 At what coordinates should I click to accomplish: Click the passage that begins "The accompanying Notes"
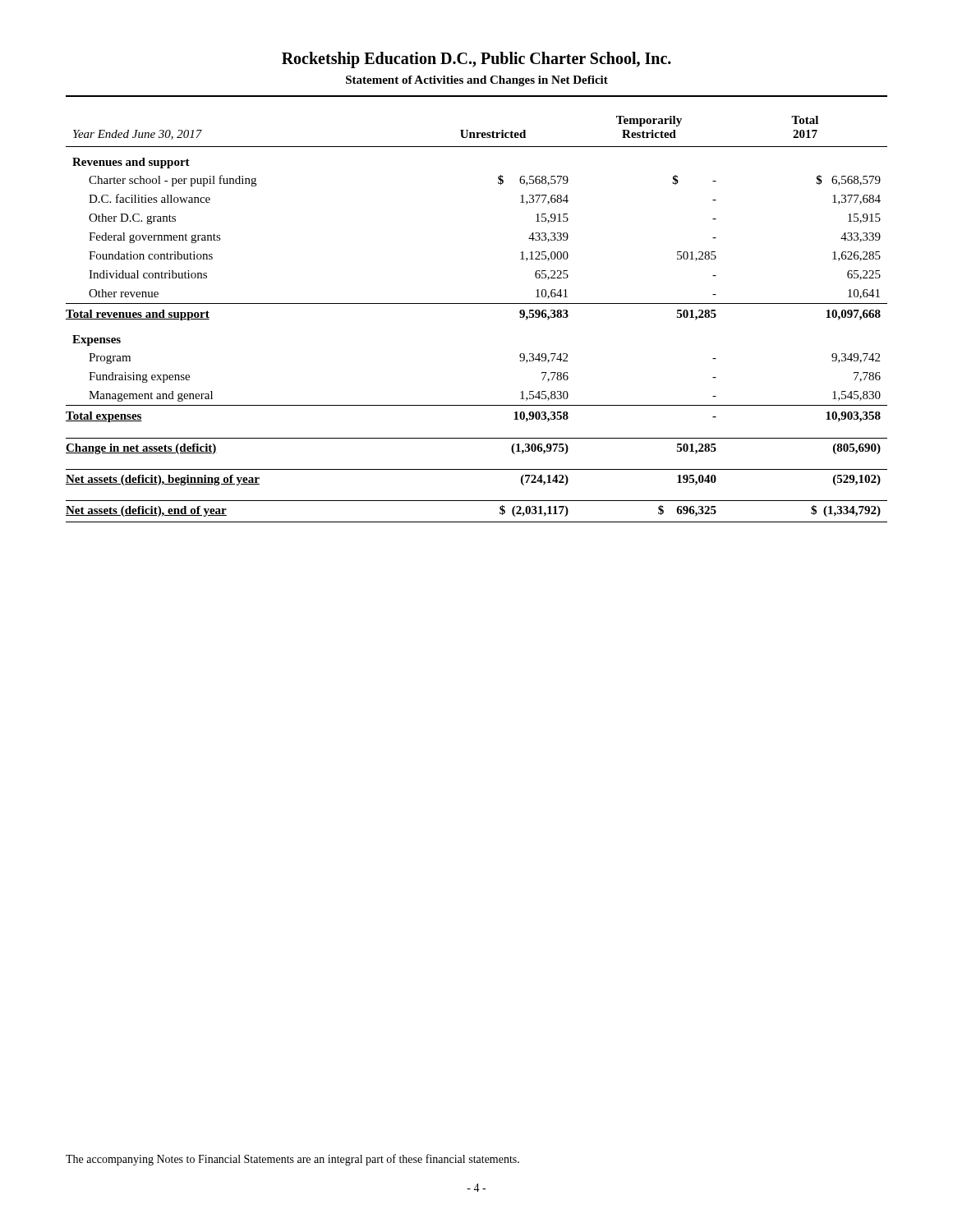293,1159
